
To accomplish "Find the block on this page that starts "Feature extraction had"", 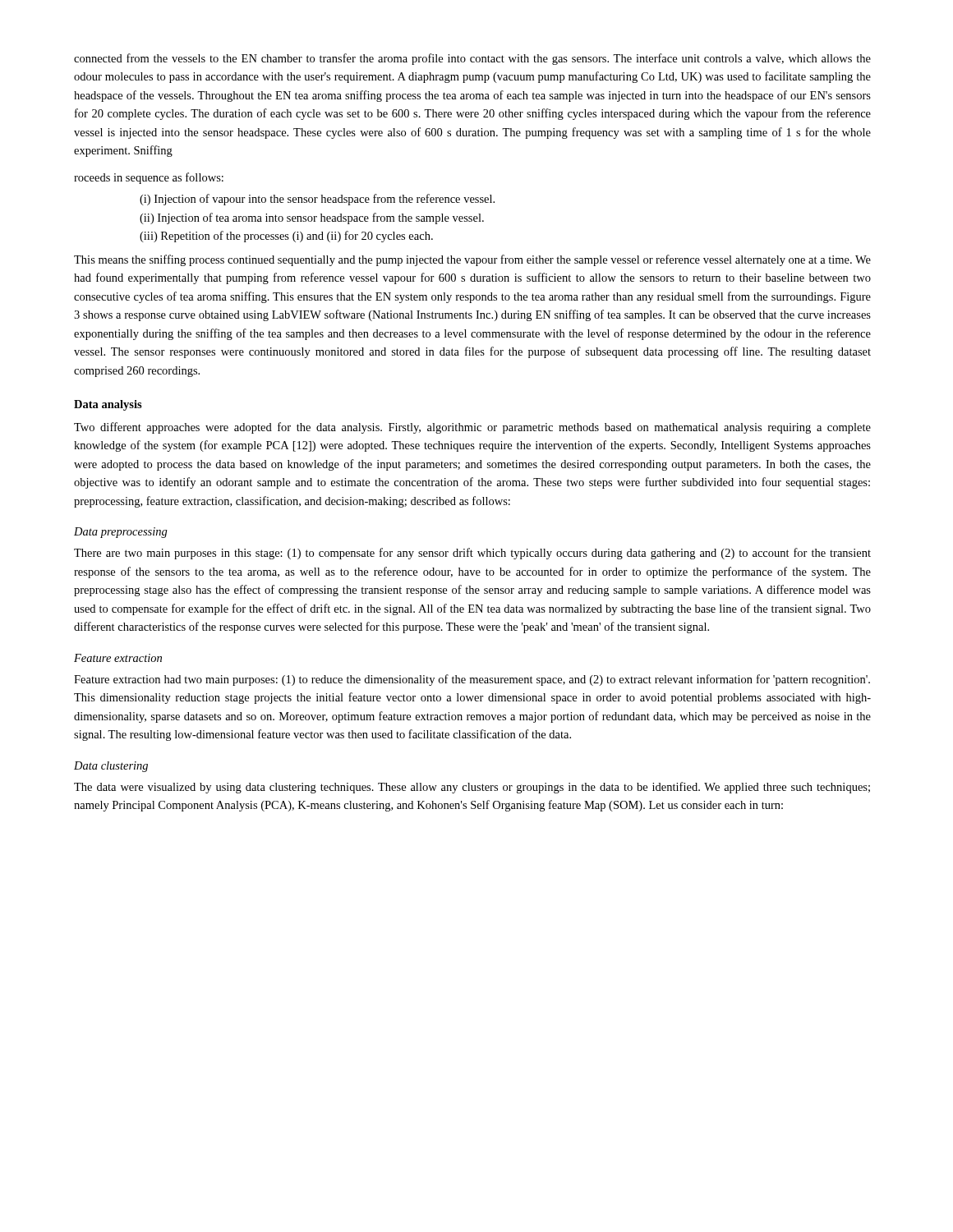I will click(472, 707).
